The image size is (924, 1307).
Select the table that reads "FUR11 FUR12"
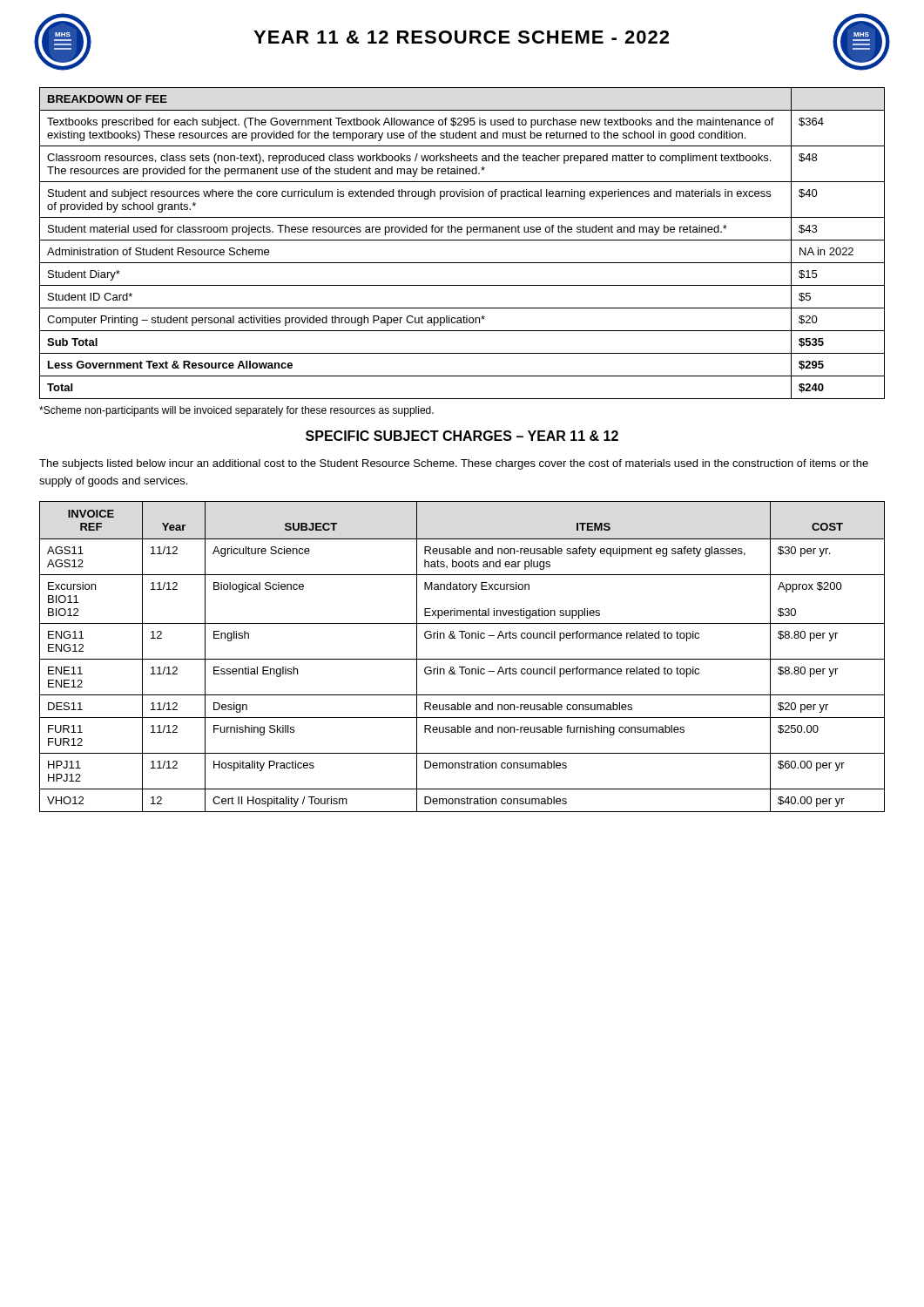pos(462,657)
